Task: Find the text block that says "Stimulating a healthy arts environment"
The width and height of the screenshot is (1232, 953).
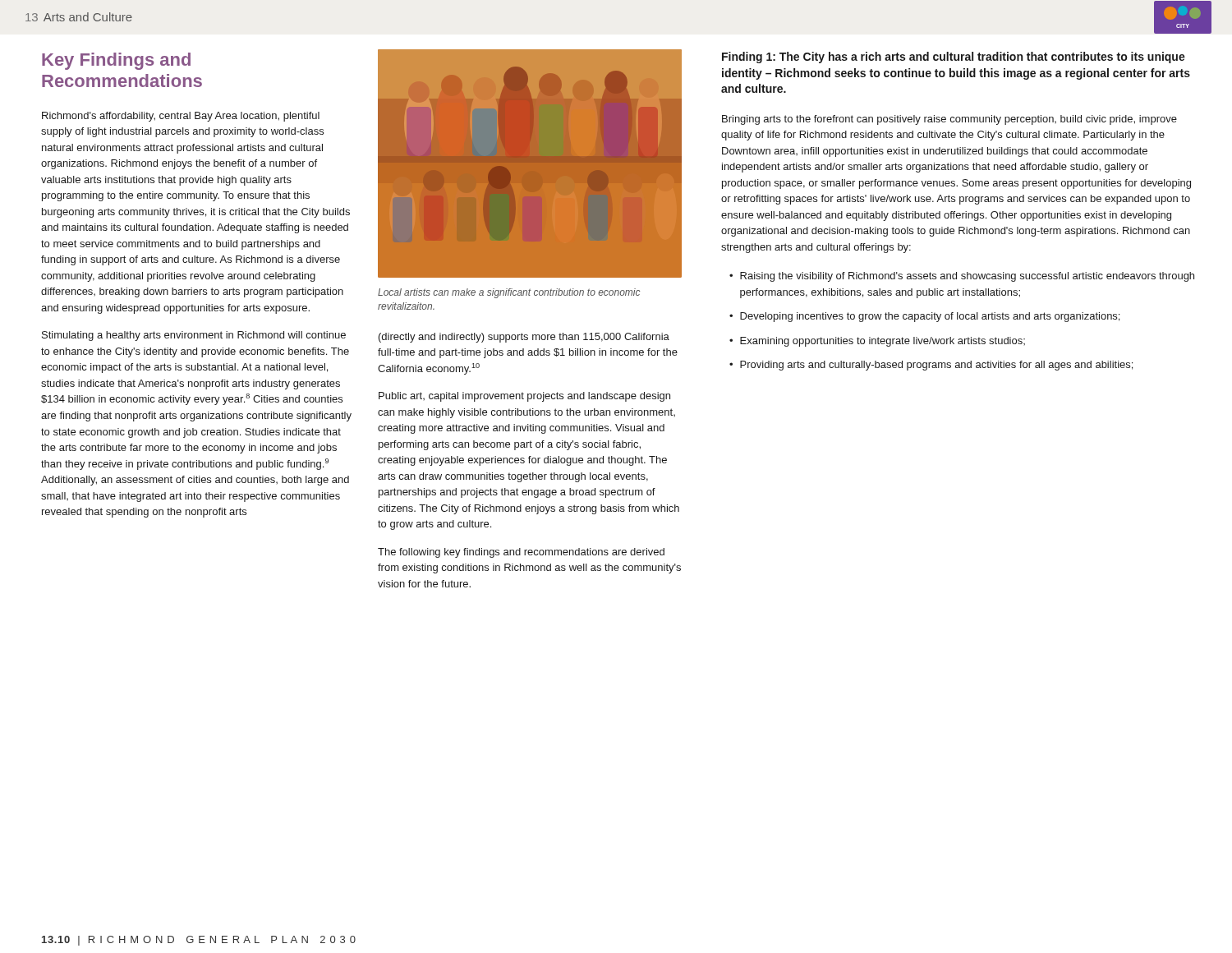Action: click(196, 423)
